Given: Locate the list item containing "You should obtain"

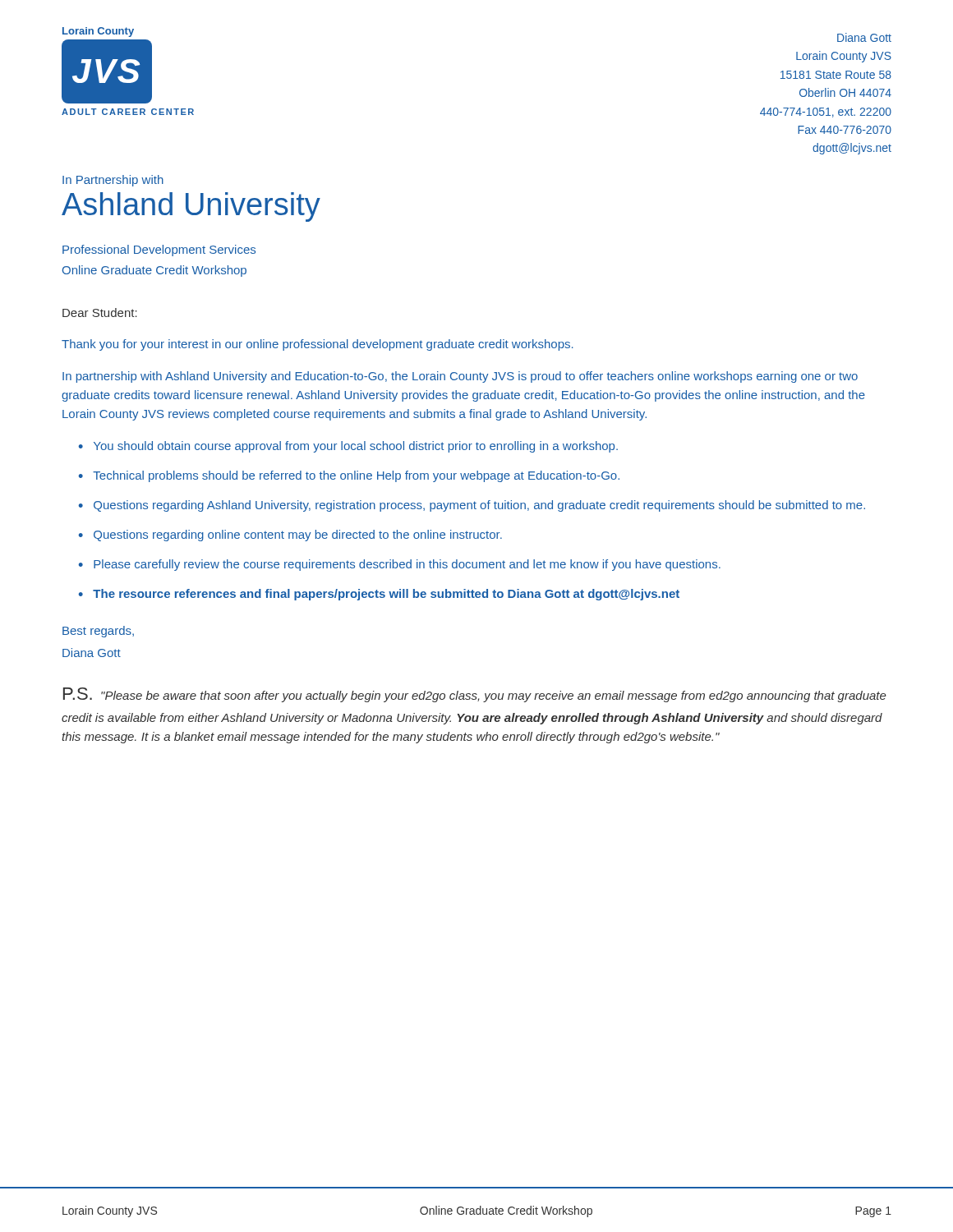Looking at the screenshot, I should [492, 446].
